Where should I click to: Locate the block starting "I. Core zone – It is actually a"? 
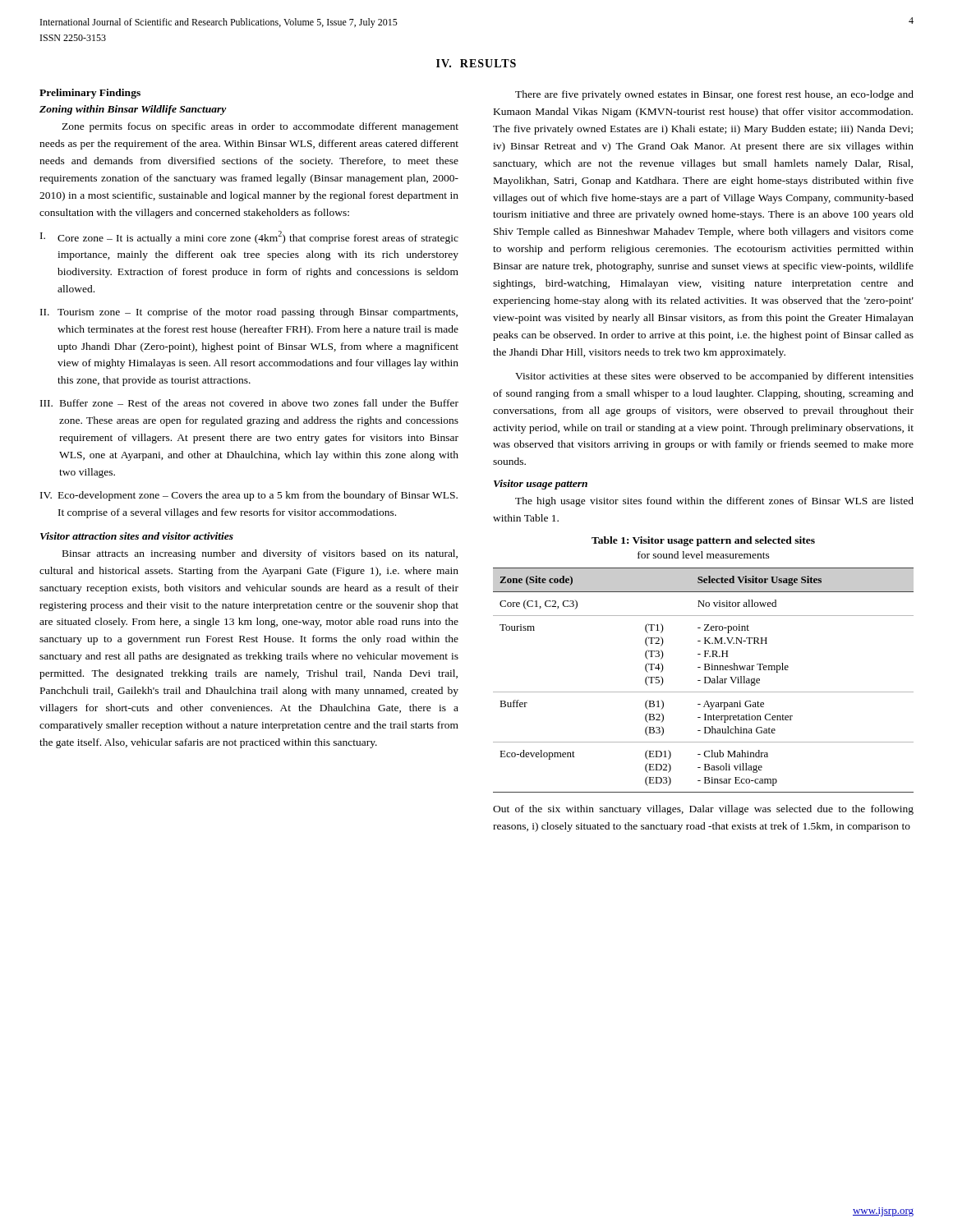[x=249, y=263]
